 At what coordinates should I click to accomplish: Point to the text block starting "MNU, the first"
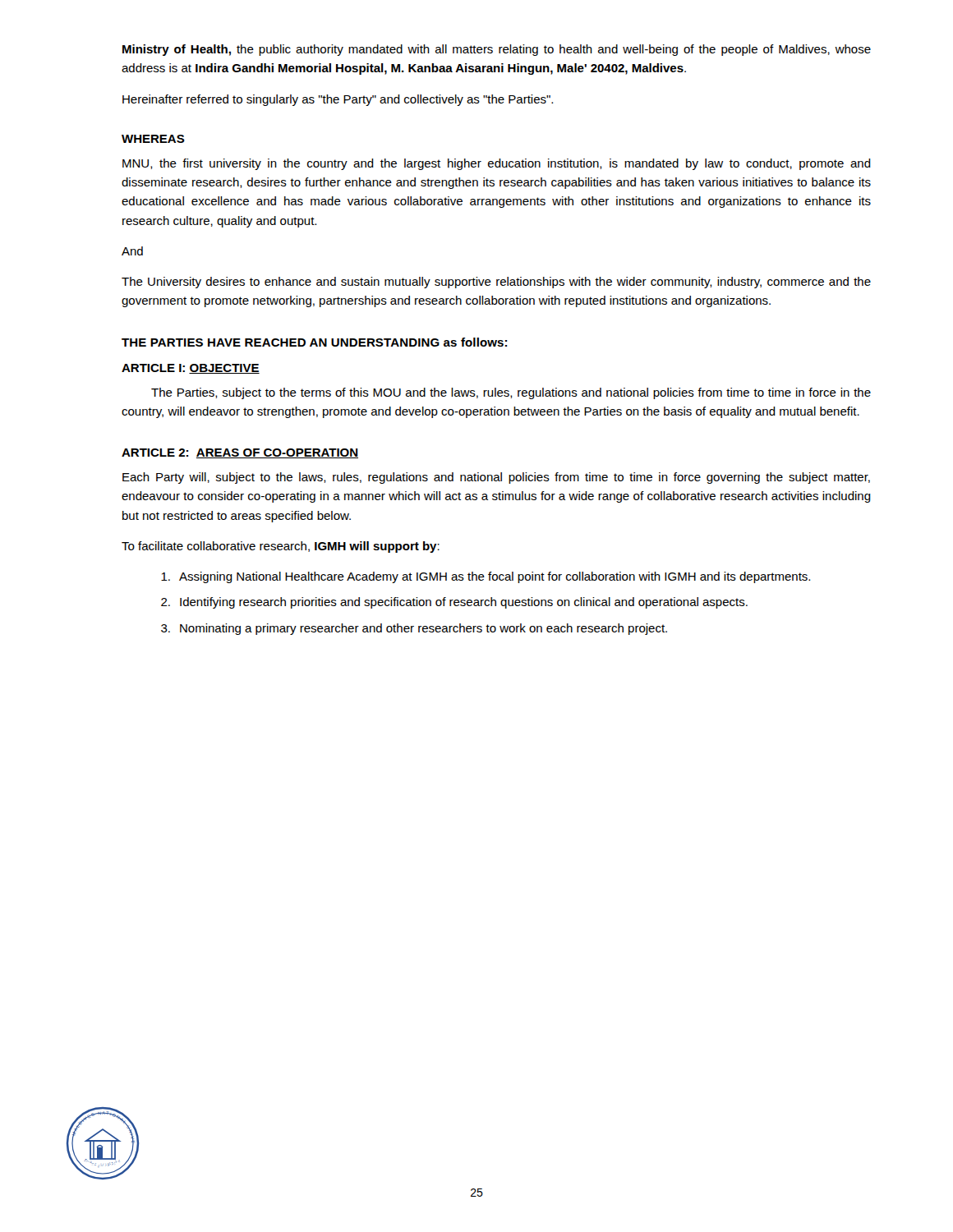496,191
